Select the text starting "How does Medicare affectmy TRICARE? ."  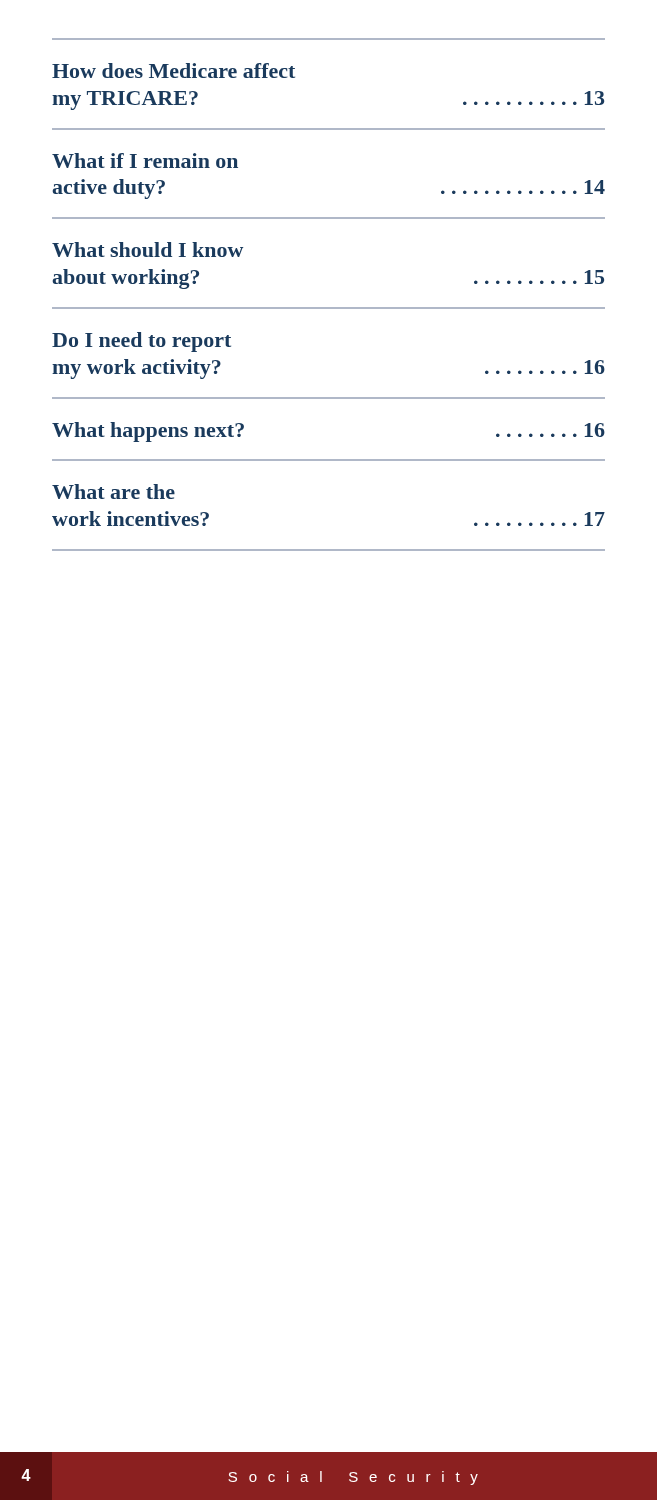click(174, 70)
